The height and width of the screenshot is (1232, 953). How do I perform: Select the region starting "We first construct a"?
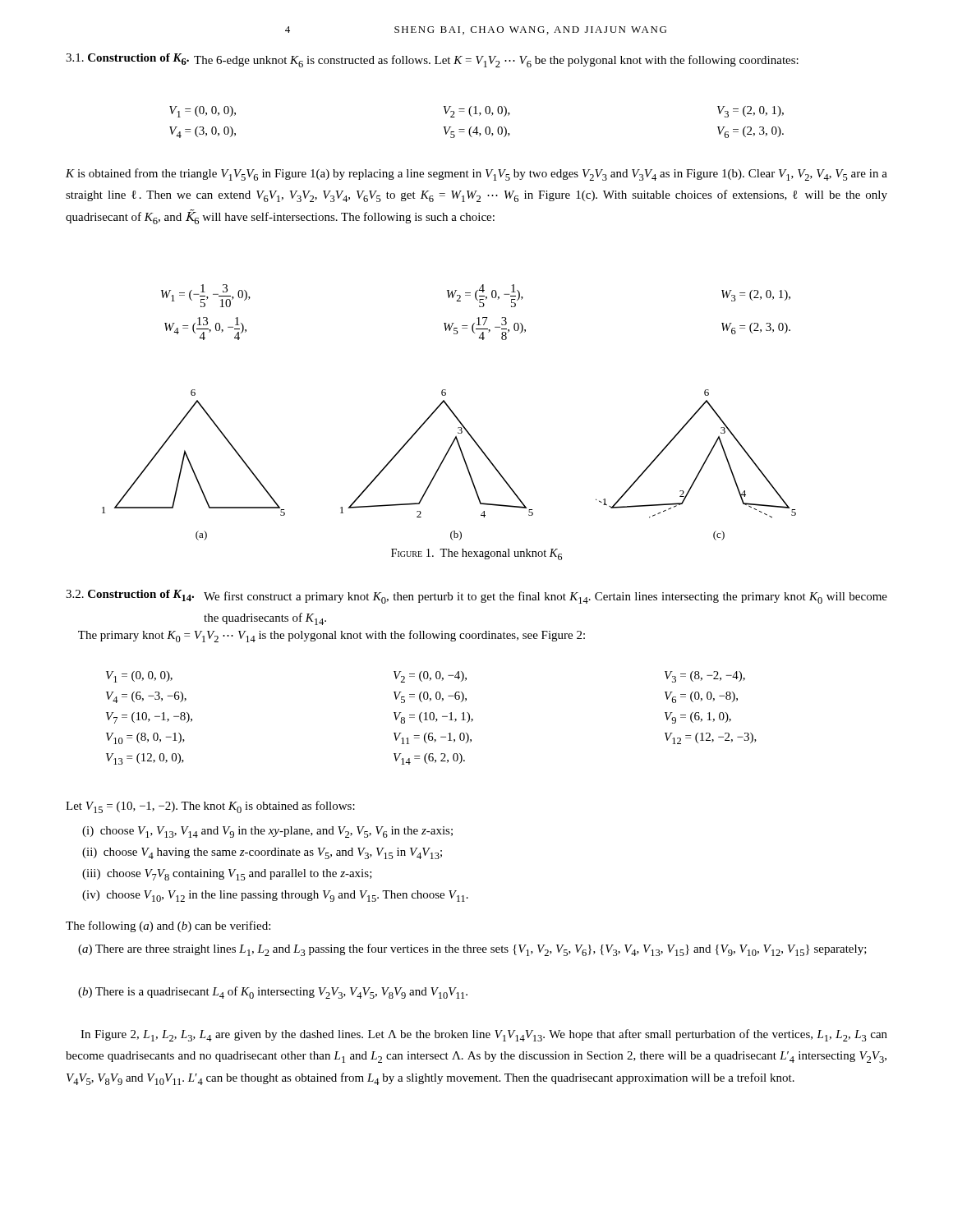(x=545, y=609)
